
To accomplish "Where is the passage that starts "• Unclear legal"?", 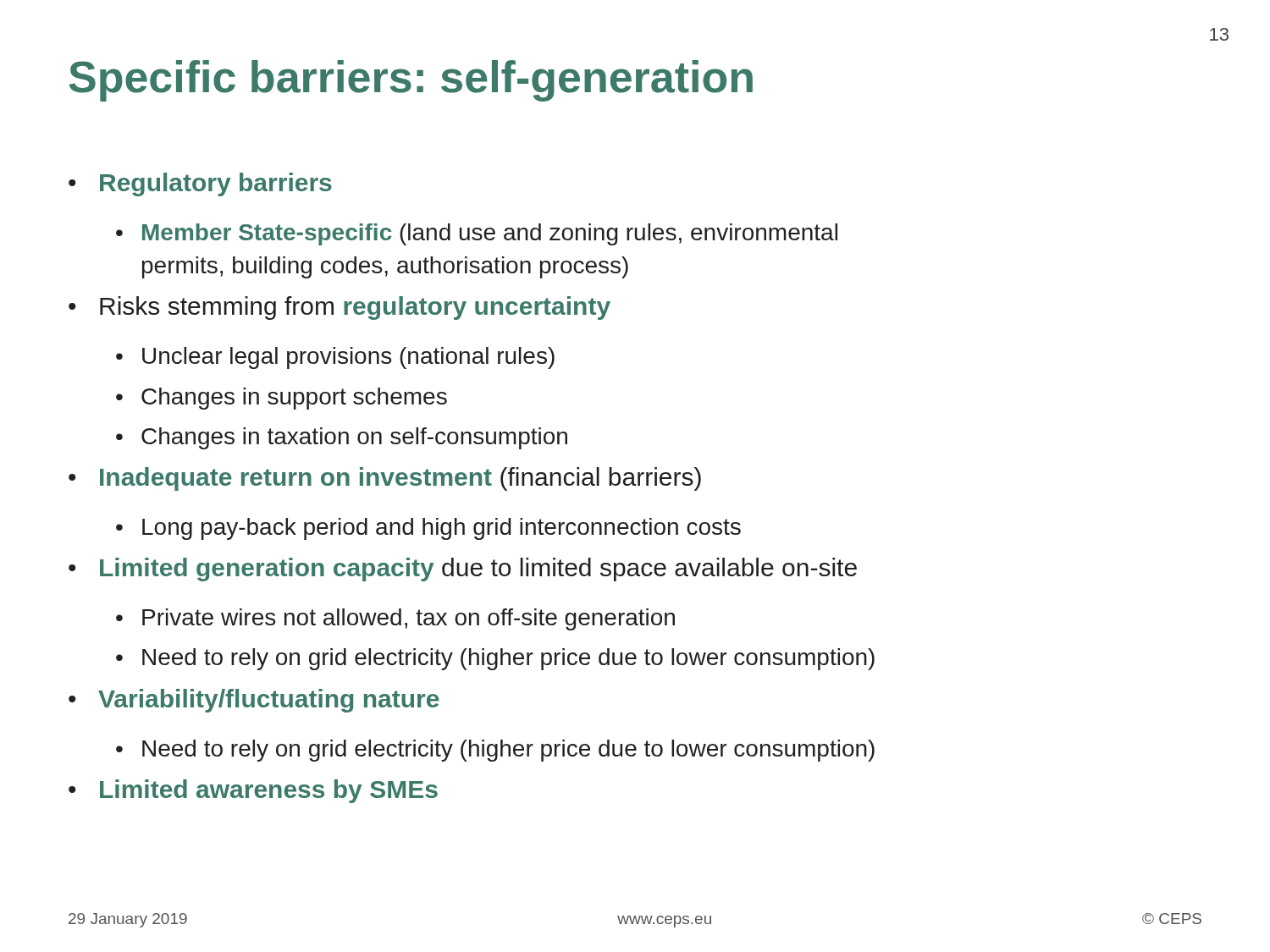I will pos(335,356).
